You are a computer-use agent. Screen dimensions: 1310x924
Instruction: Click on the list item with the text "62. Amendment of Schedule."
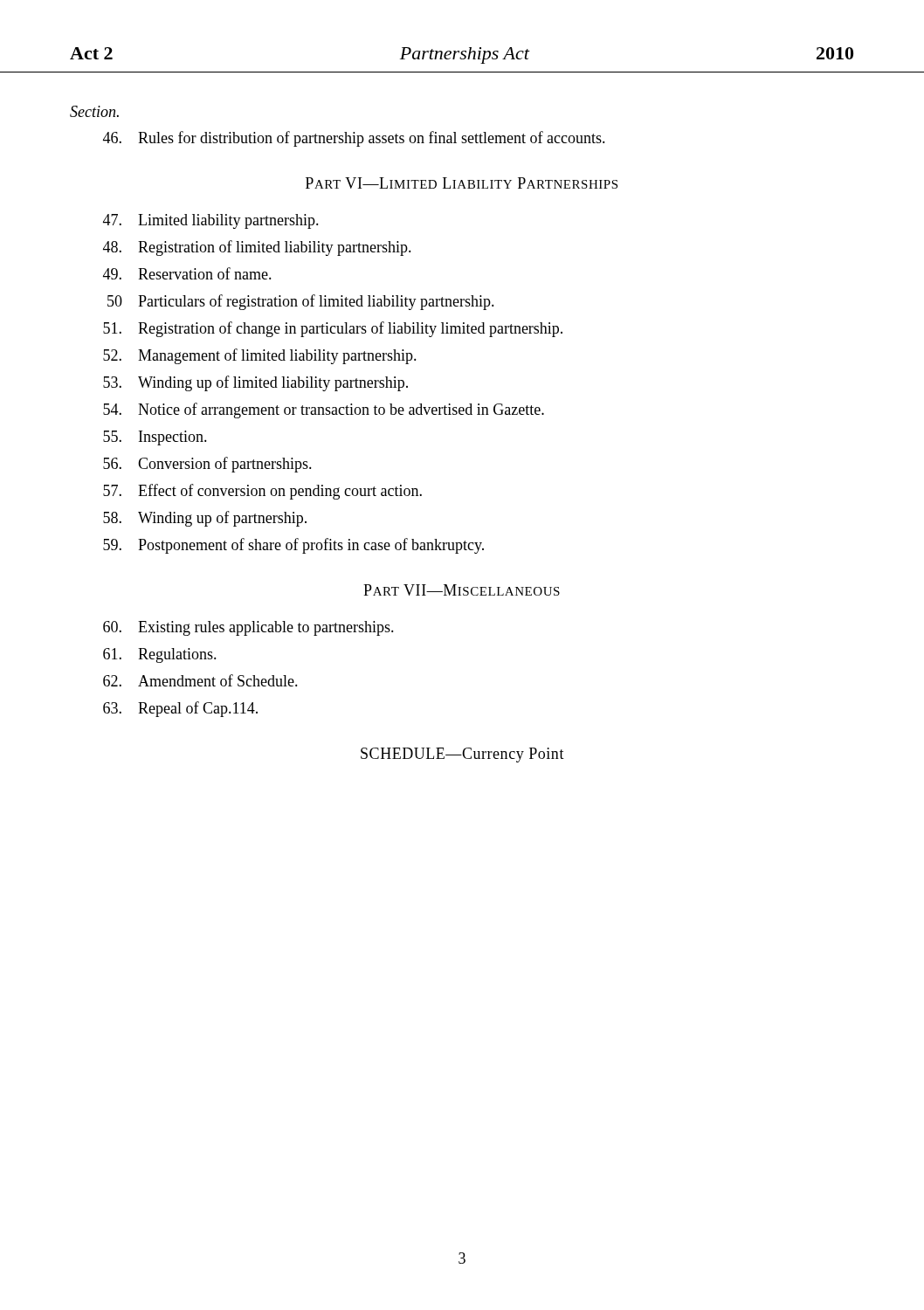[200, 680]
